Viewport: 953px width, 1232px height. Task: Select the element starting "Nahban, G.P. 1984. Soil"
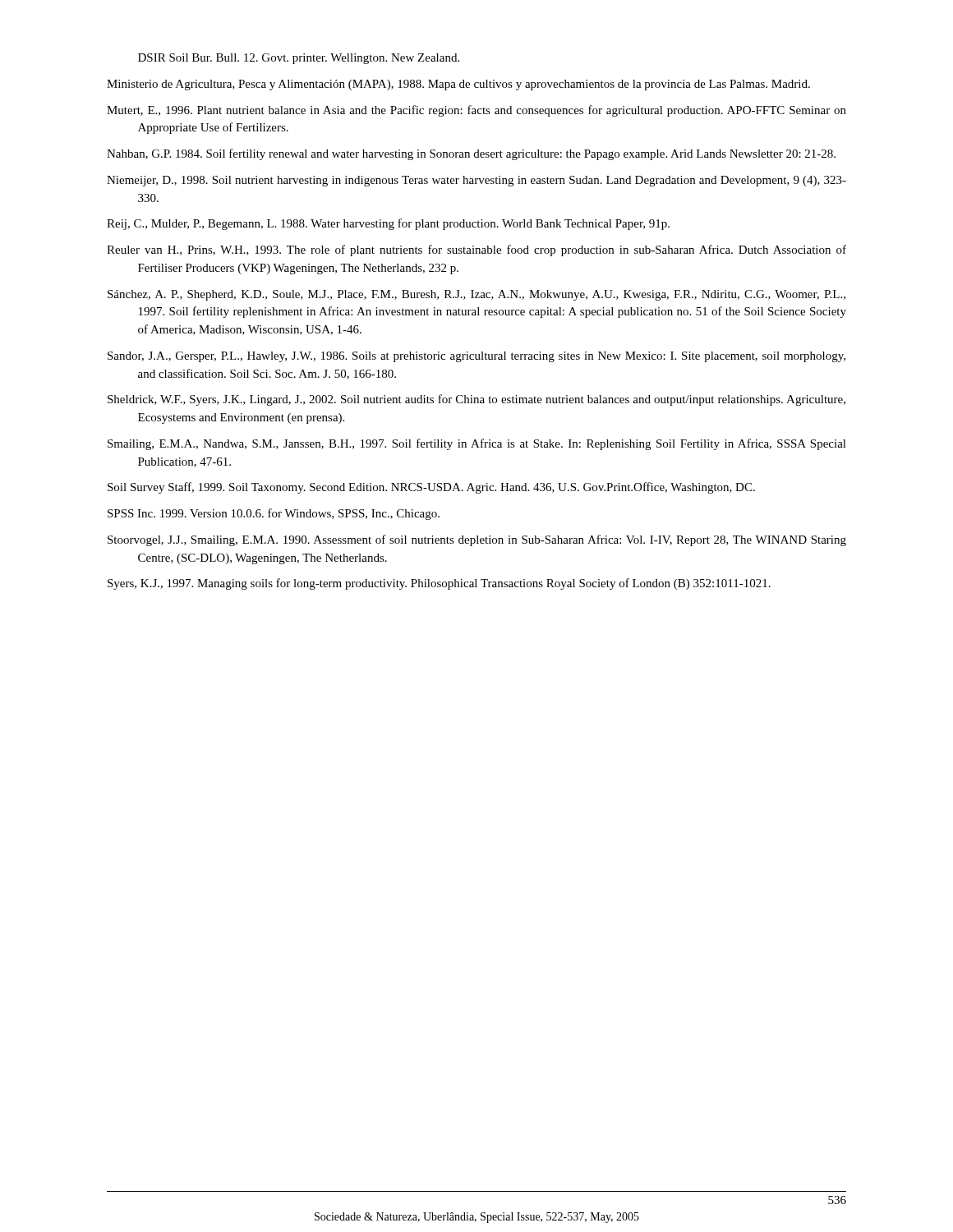pos(472,154)
